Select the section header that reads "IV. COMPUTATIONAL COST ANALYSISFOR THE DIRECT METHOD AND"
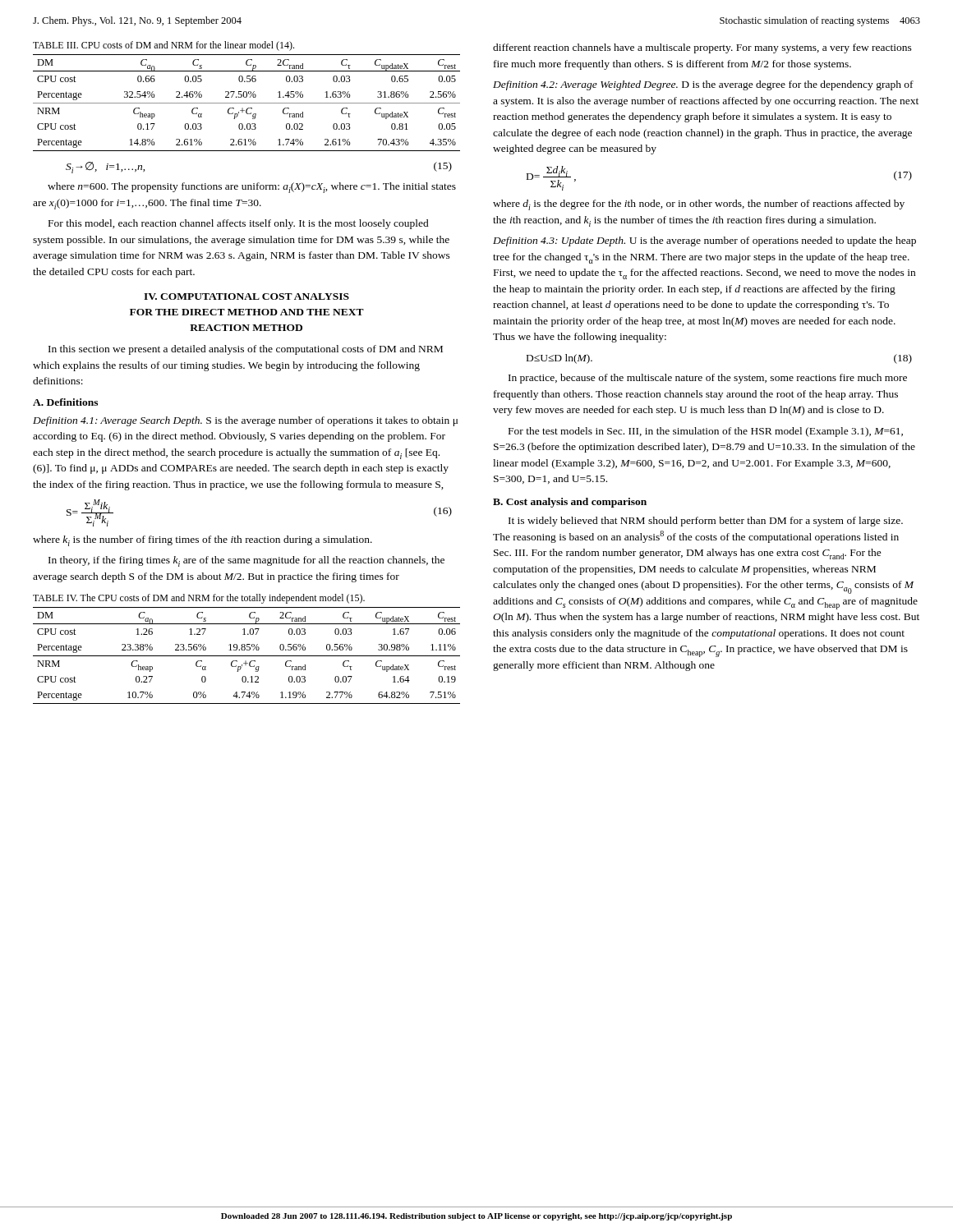Viewport: 953px width, 1232px height. pos(246,312)
